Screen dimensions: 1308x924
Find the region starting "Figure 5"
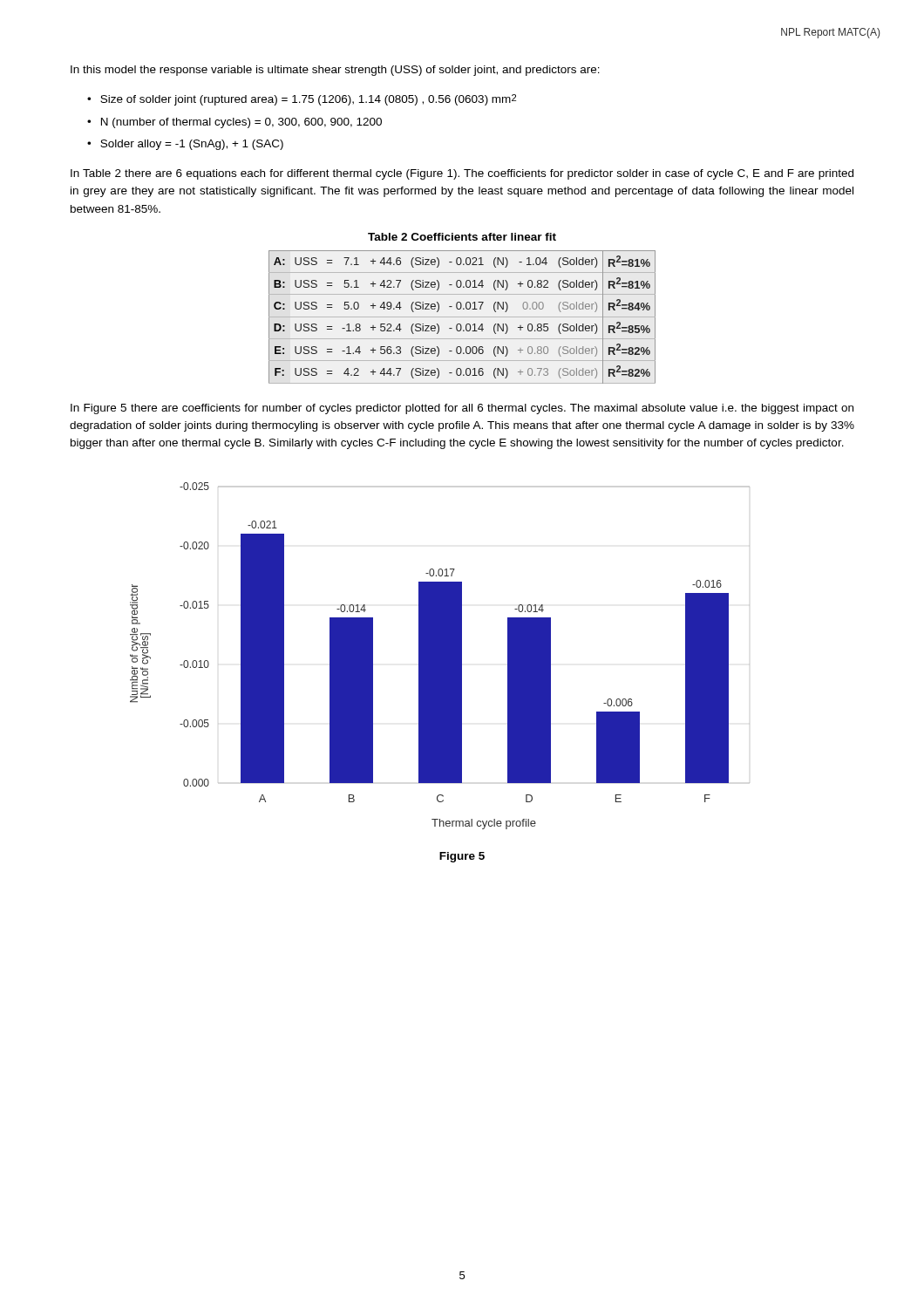(462, 856)
